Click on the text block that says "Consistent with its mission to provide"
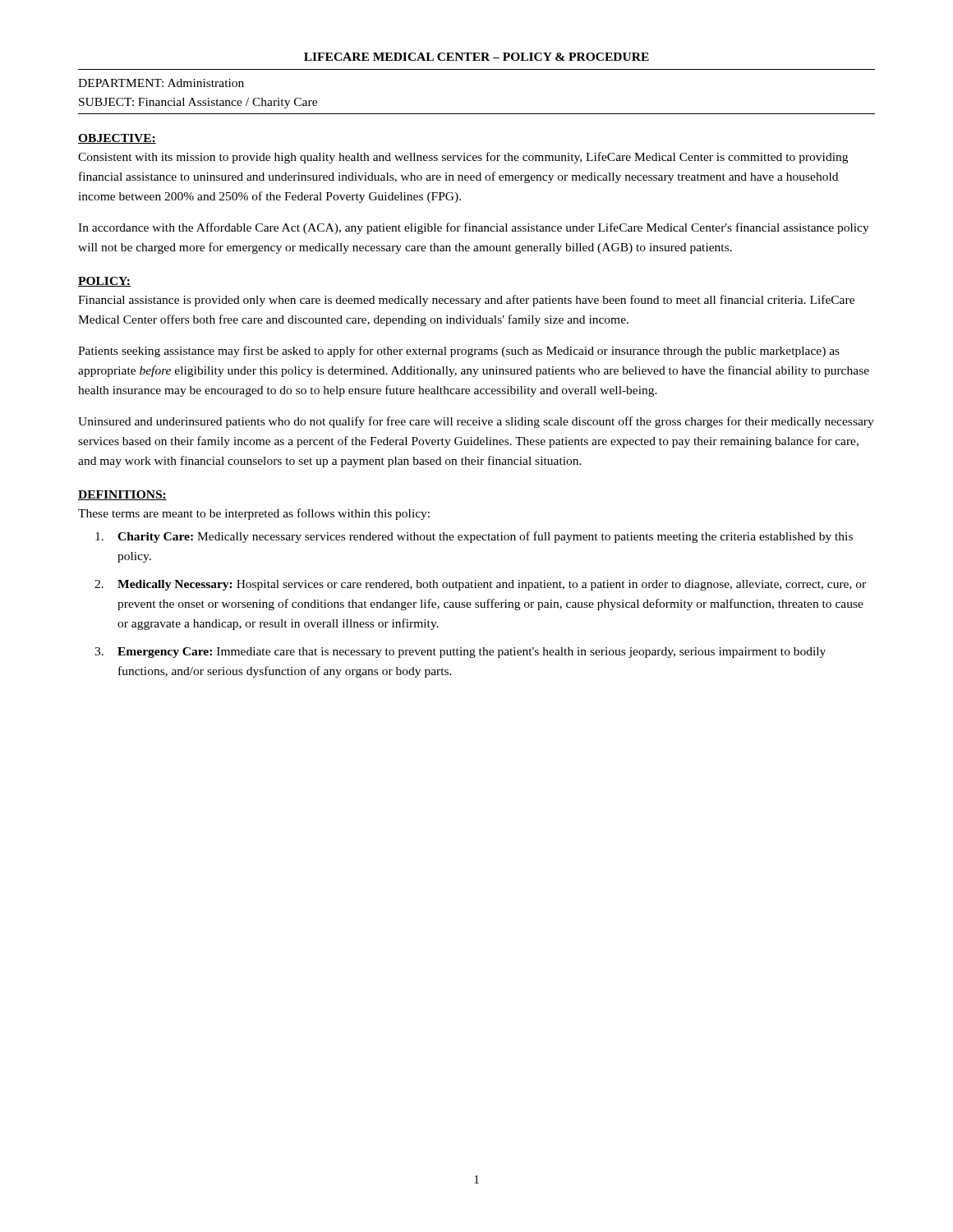 tap(463, 176)
